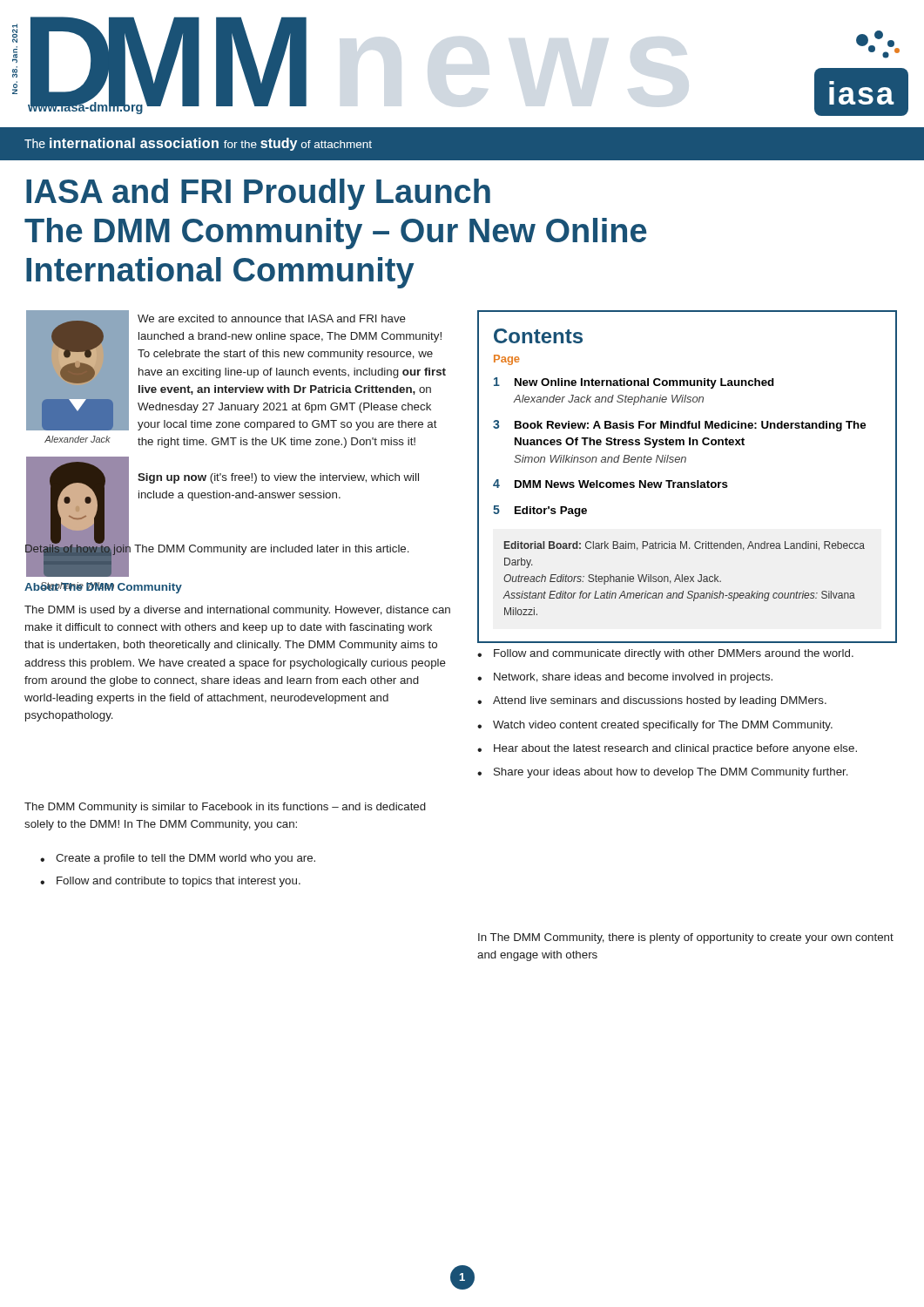Select the element starting "The DMM Community is"

click(x=225, y=815)
